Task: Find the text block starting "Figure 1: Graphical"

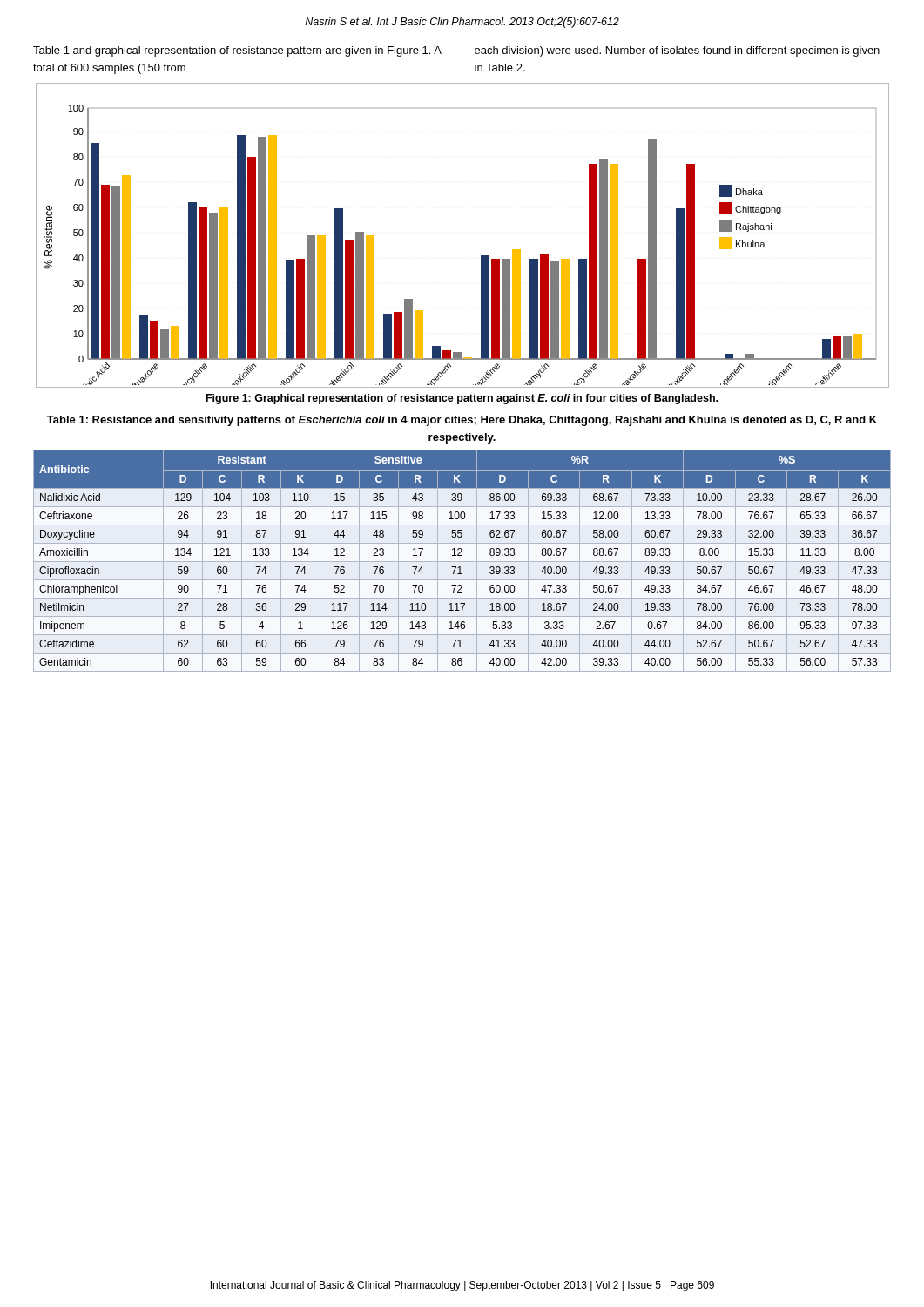Action: pos(462,398)
